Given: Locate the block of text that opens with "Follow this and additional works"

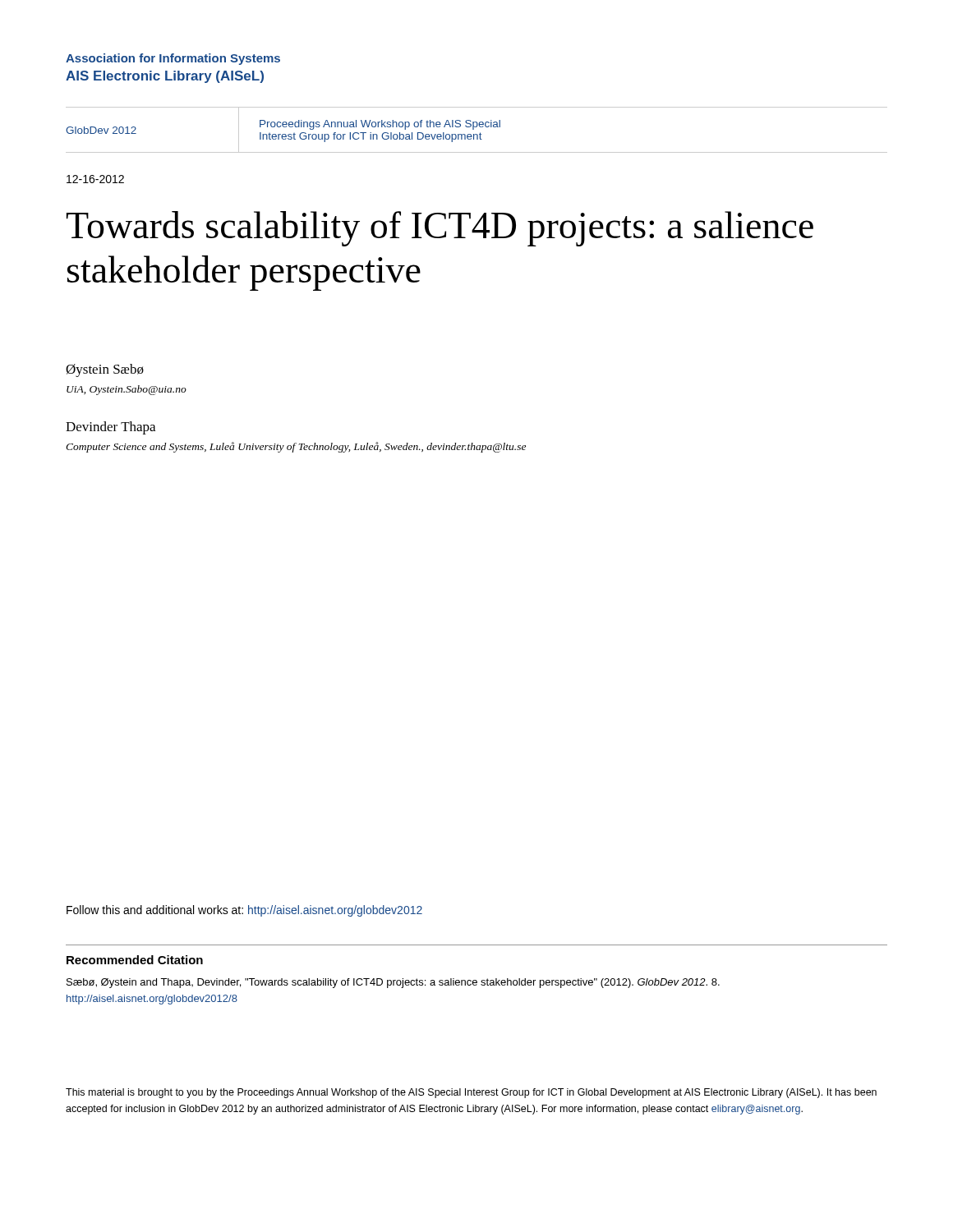Looking at the screenshot, I should tap(244, 910).
